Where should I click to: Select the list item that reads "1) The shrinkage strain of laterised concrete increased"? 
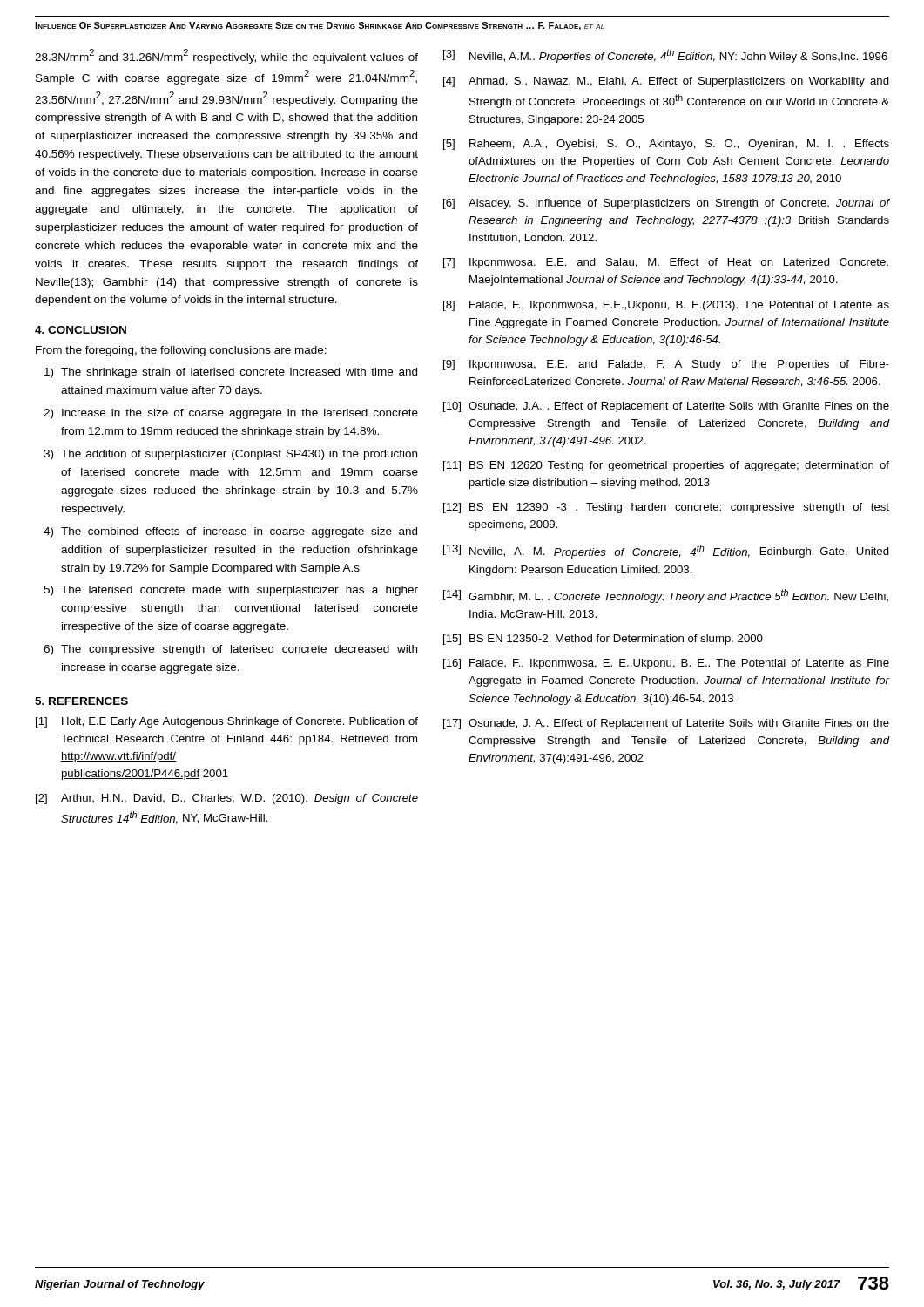click(226, 382)
